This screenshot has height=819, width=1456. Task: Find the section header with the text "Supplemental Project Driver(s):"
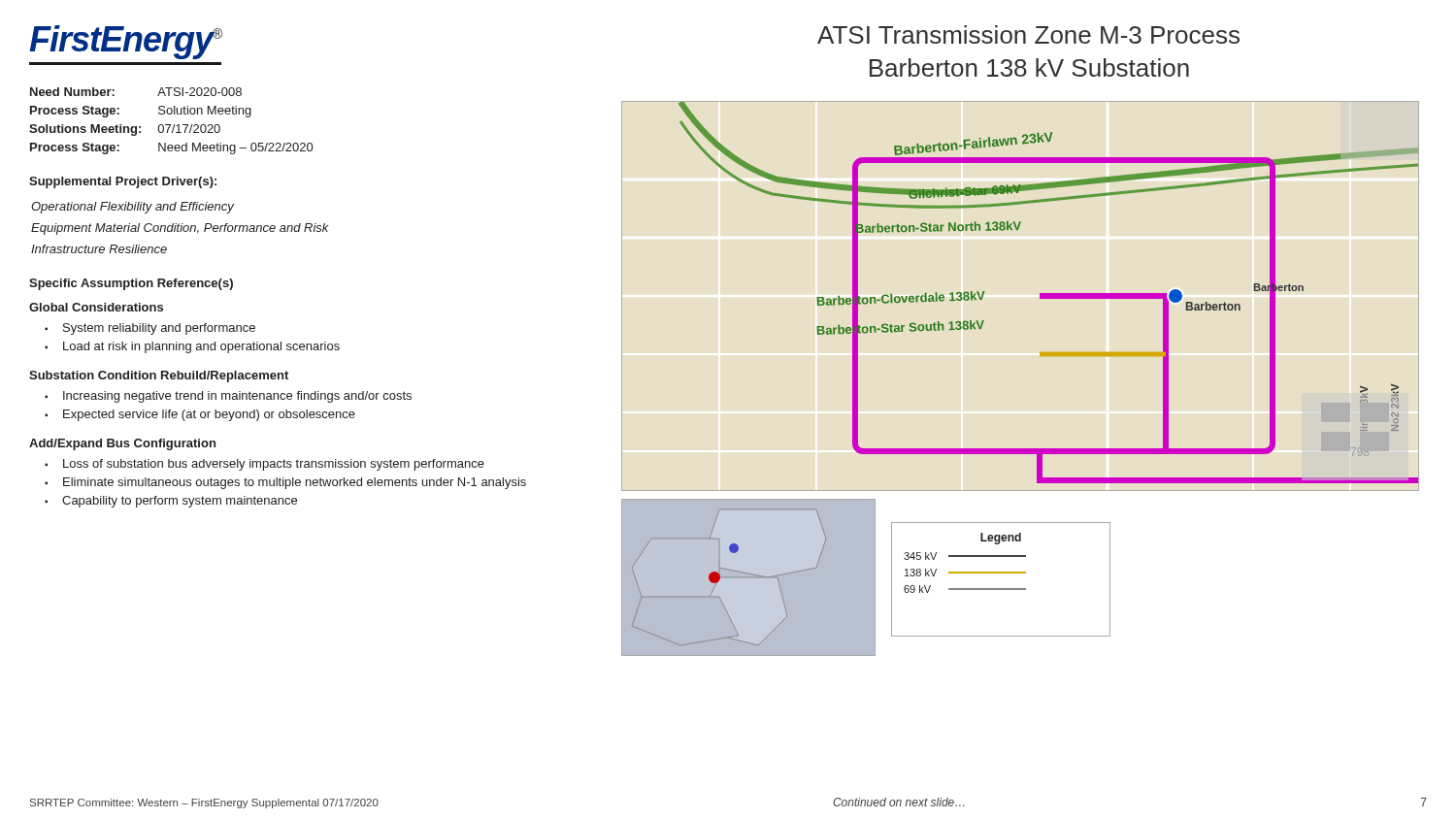point(123,181)
